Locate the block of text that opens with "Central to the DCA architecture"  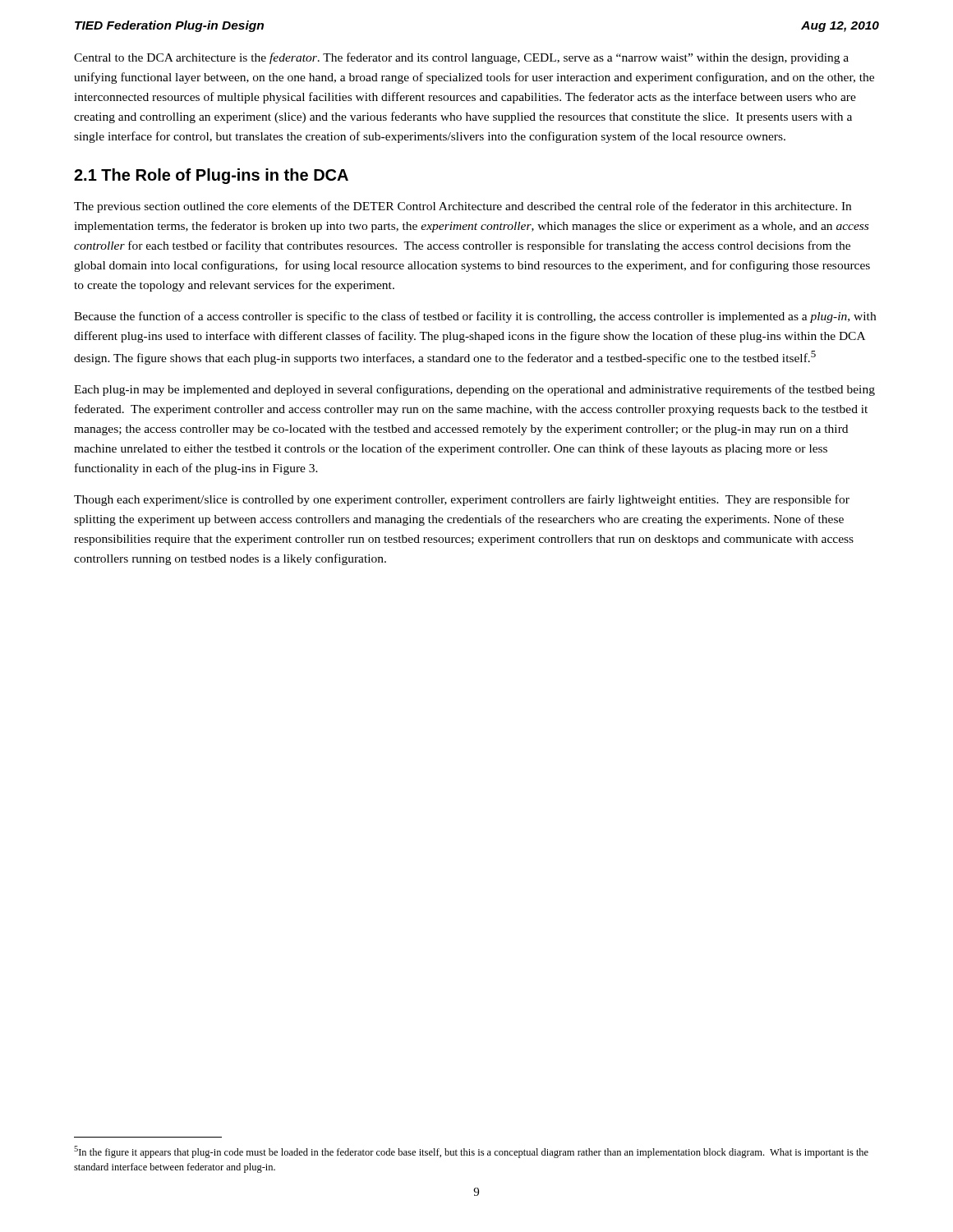(x=474, y=97)
